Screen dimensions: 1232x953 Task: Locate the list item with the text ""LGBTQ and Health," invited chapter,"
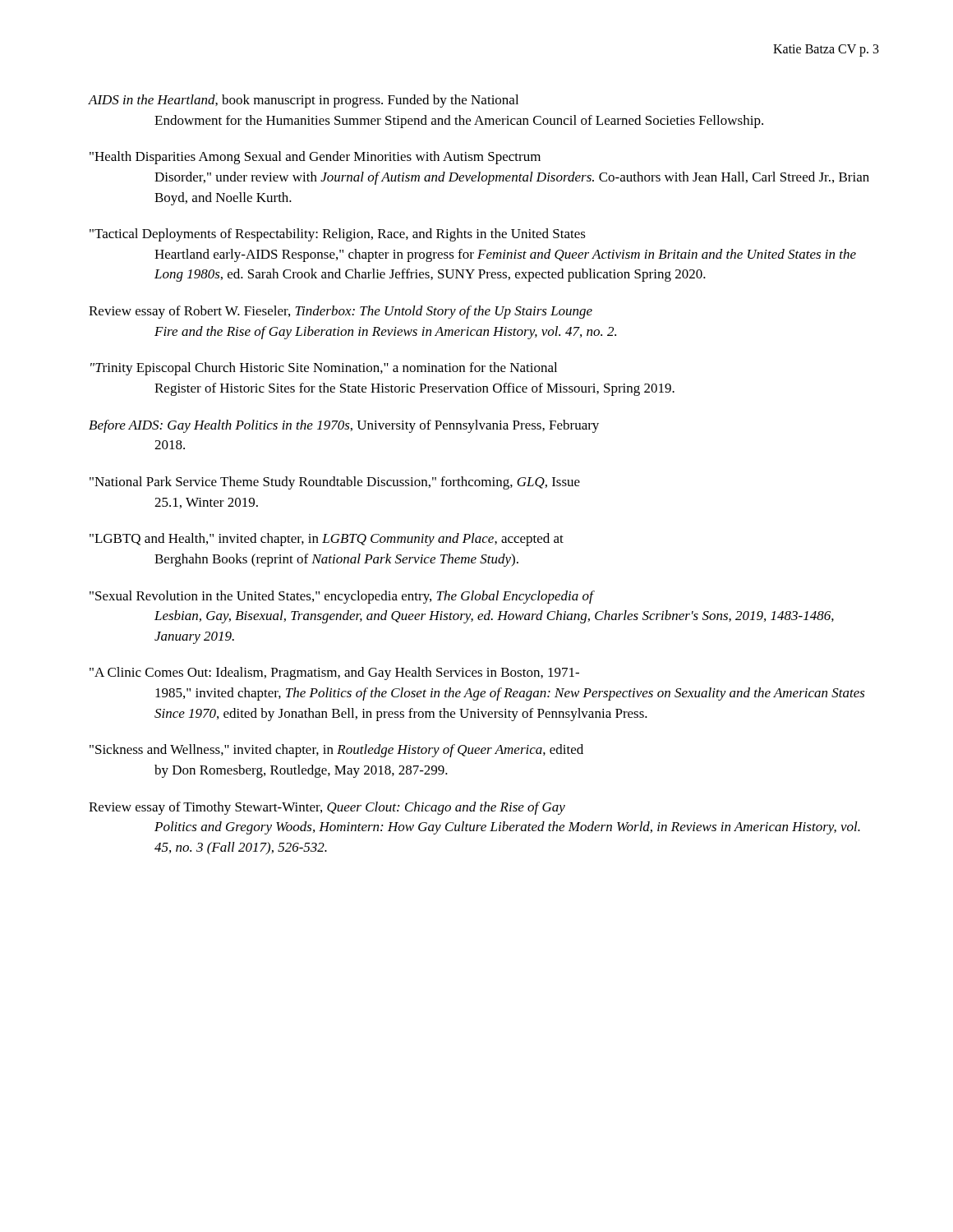484,550
